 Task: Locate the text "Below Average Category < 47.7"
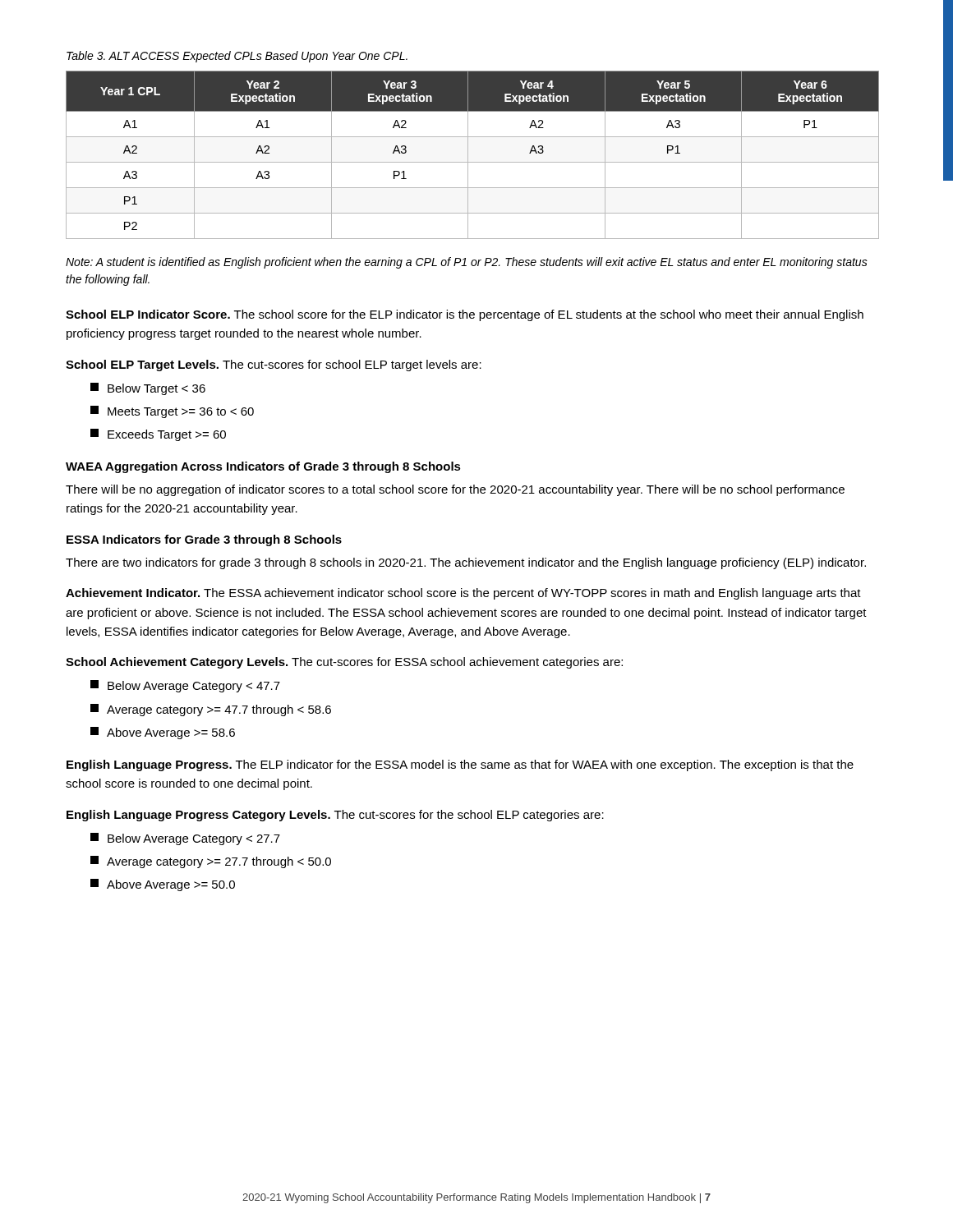(185, 686)
